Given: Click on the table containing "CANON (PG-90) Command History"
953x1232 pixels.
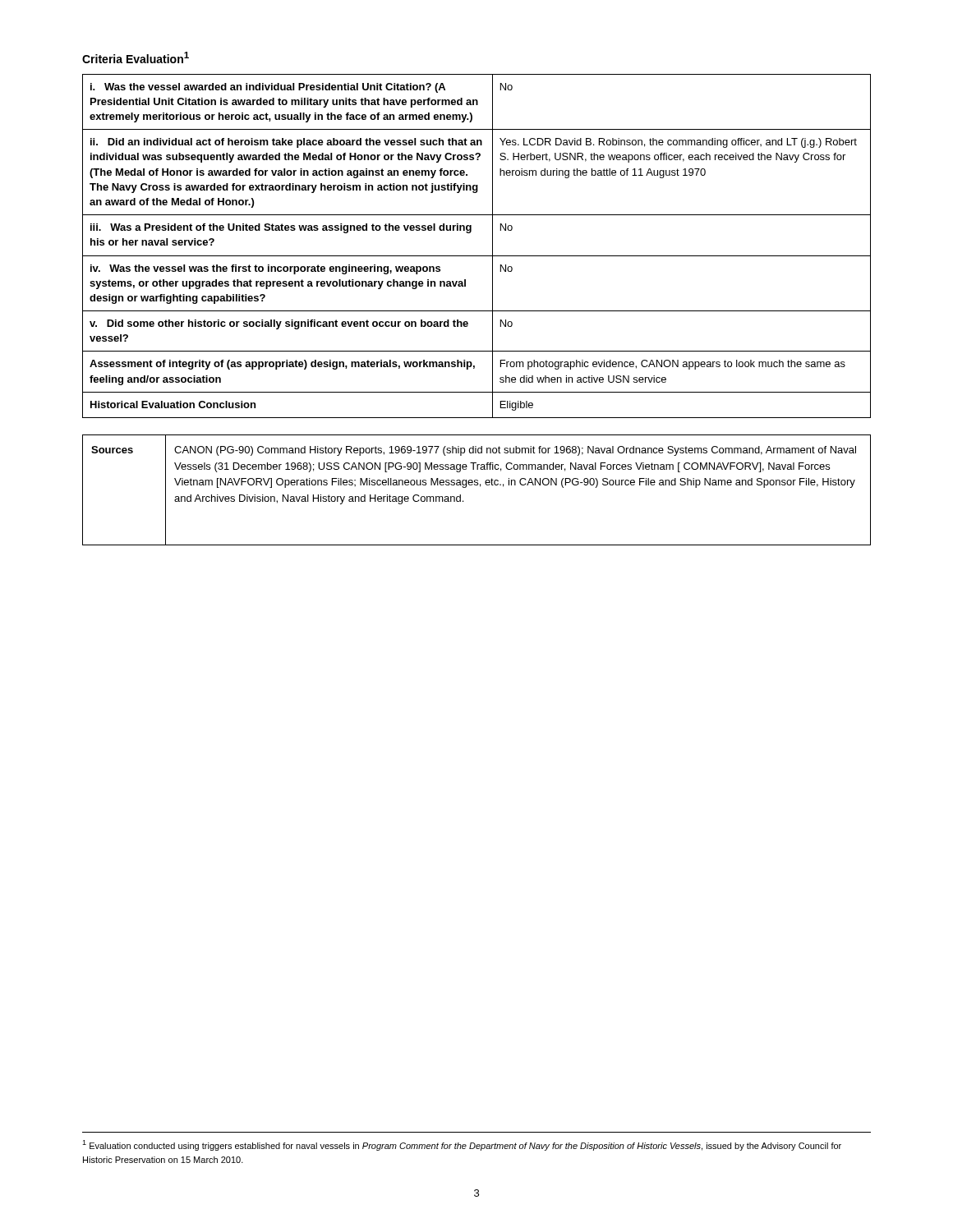Looking at the screenshot, I should (476, 490).
